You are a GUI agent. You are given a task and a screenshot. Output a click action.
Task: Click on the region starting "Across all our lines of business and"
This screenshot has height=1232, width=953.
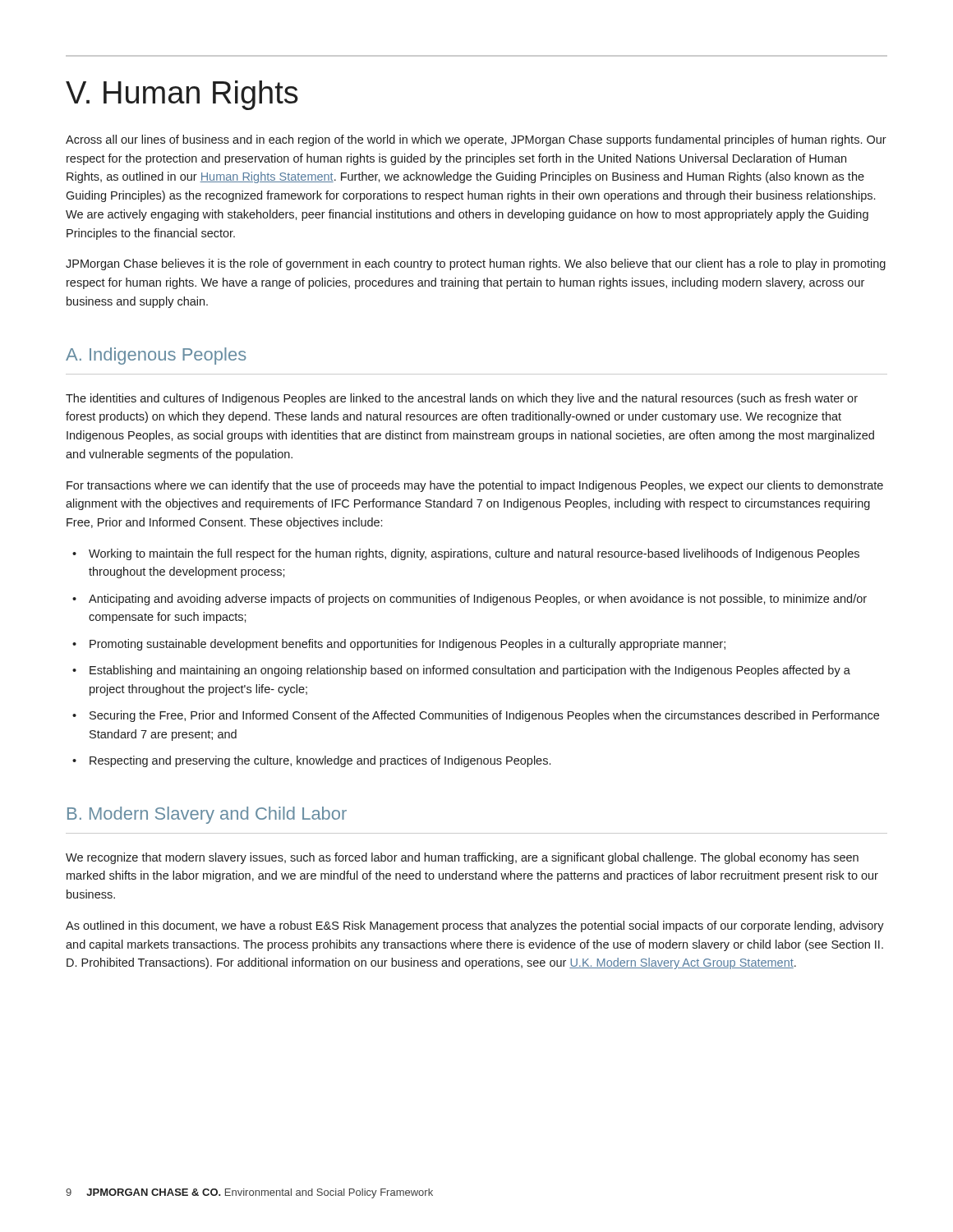tap(476, 186)
